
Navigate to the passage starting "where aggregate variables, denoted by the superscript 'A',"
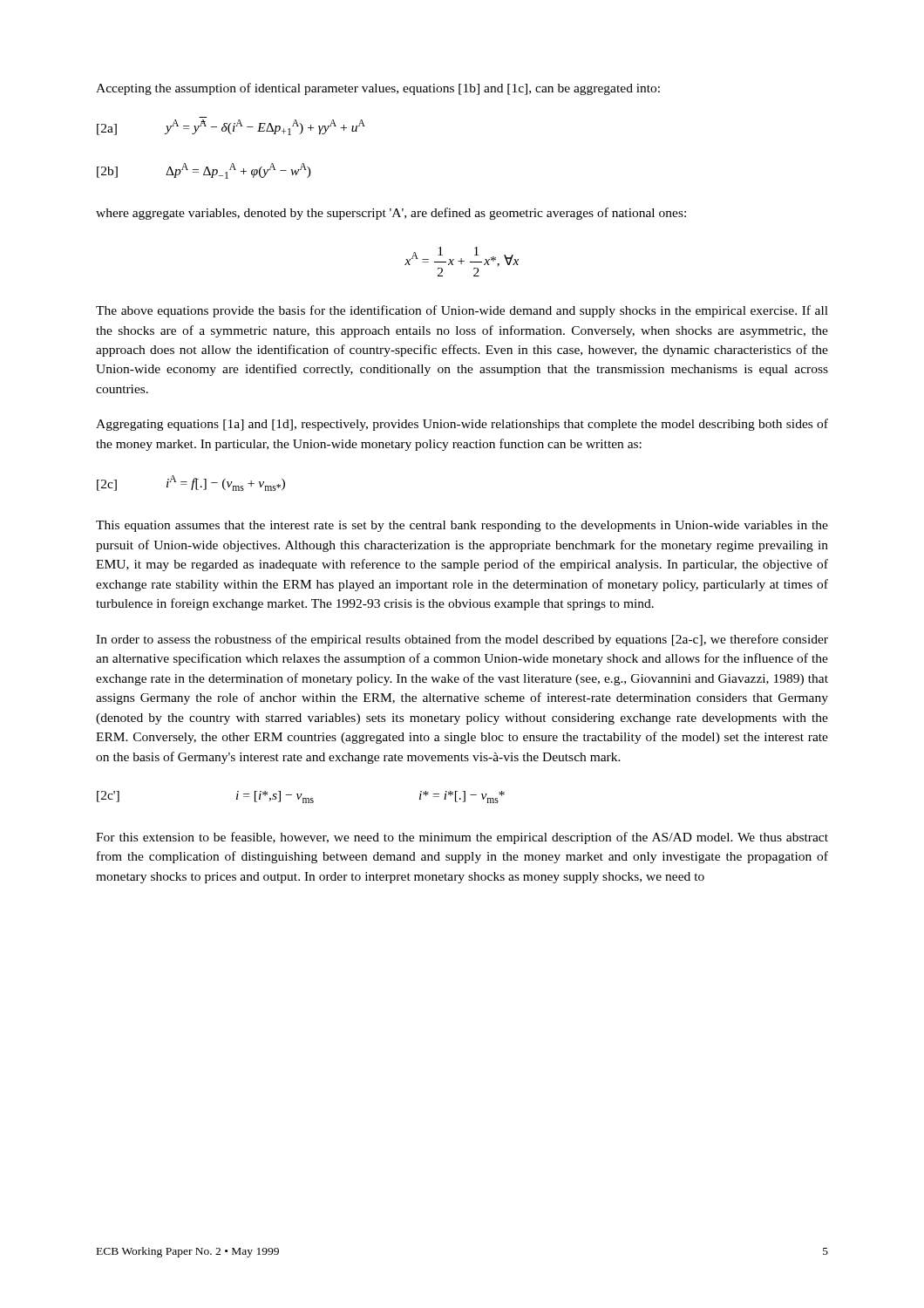[391, 212]
